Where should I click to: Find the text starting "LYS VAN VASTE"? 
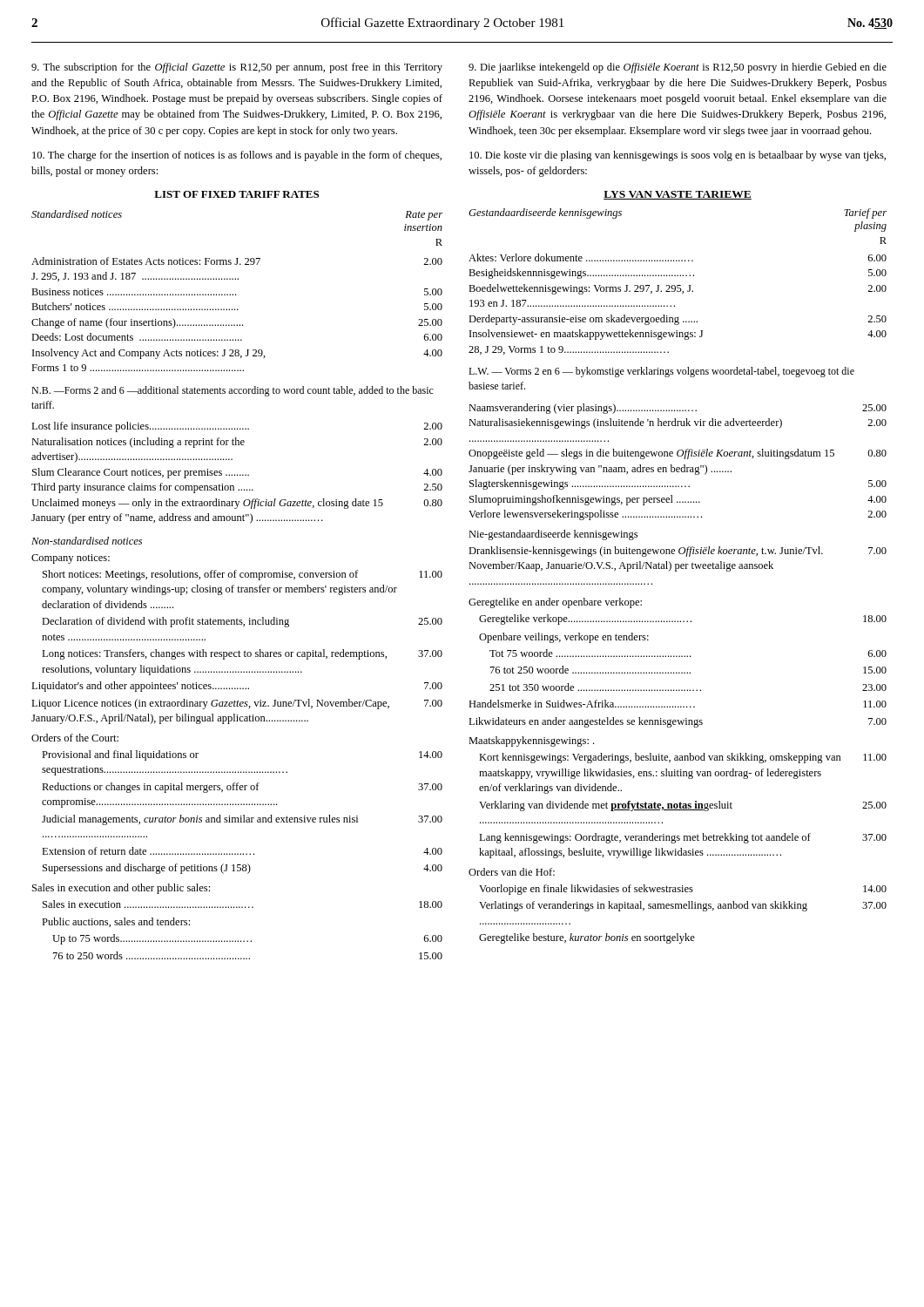click(678, 194)
